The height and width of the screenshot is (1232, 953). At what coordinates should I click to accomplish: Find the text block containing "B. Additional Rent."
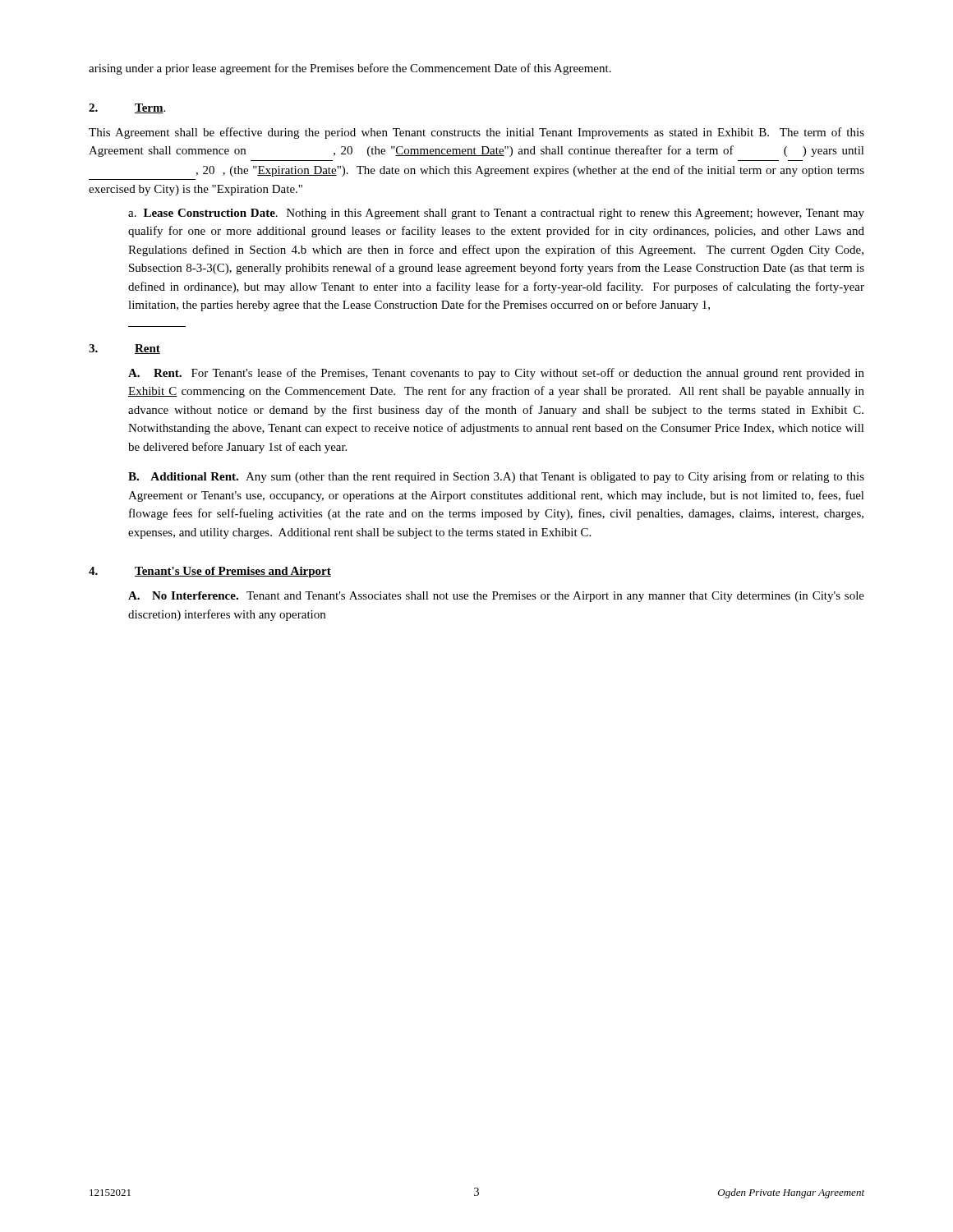pyautogui.click(x=496, y=504)
